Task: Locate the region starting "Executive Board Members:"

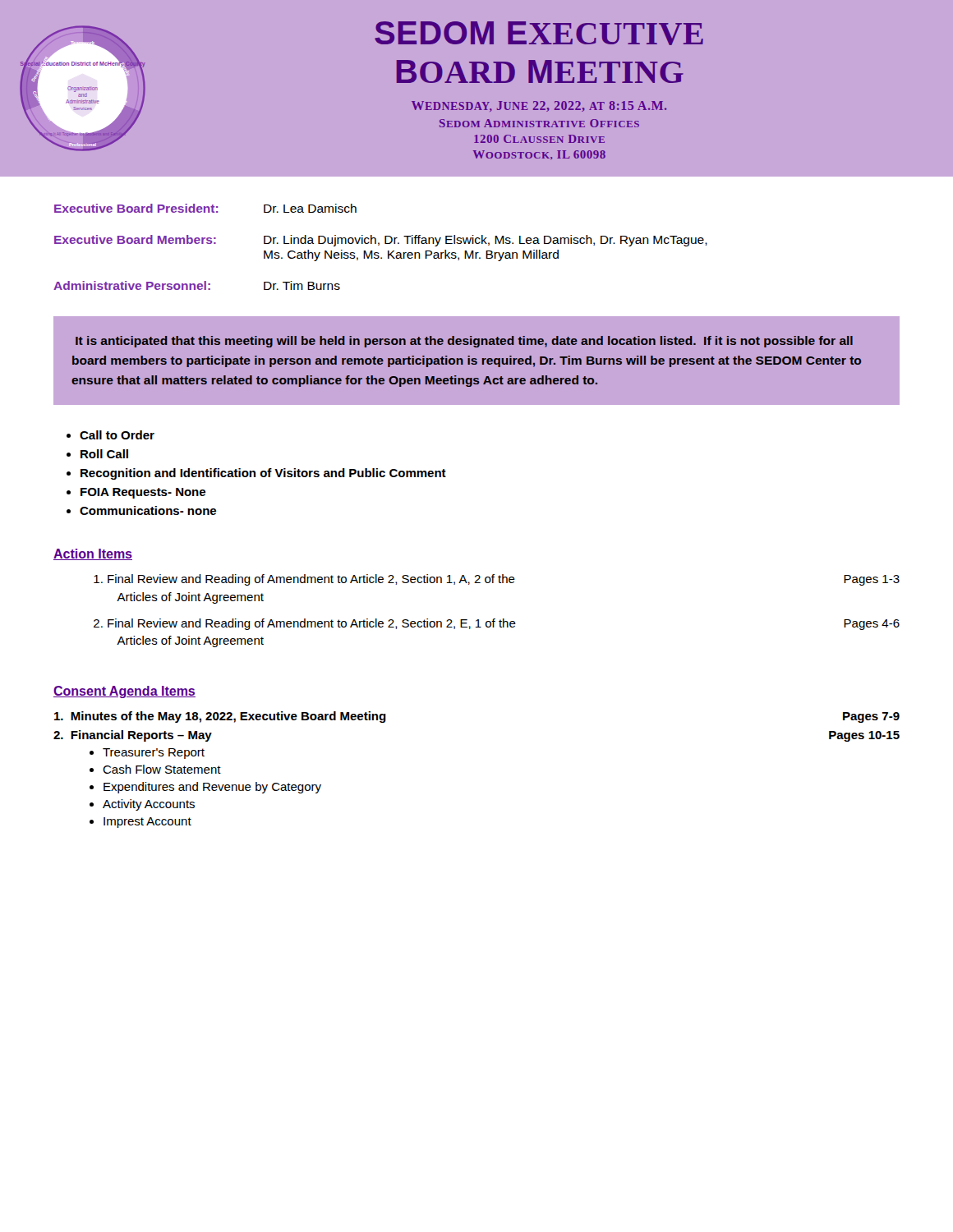Action: pos(476,247)
